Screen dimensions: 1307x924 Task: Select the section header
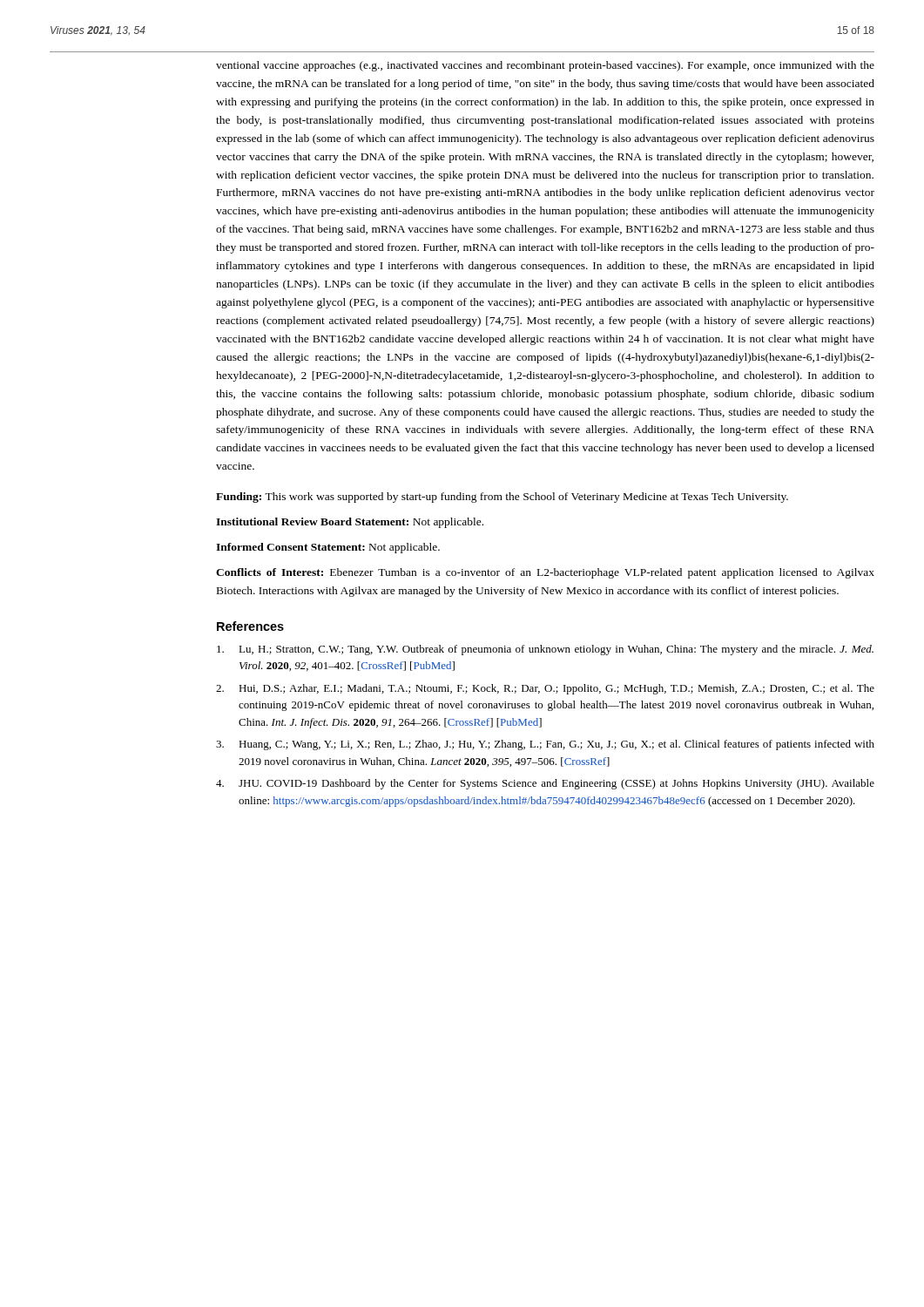coord(250,626)
